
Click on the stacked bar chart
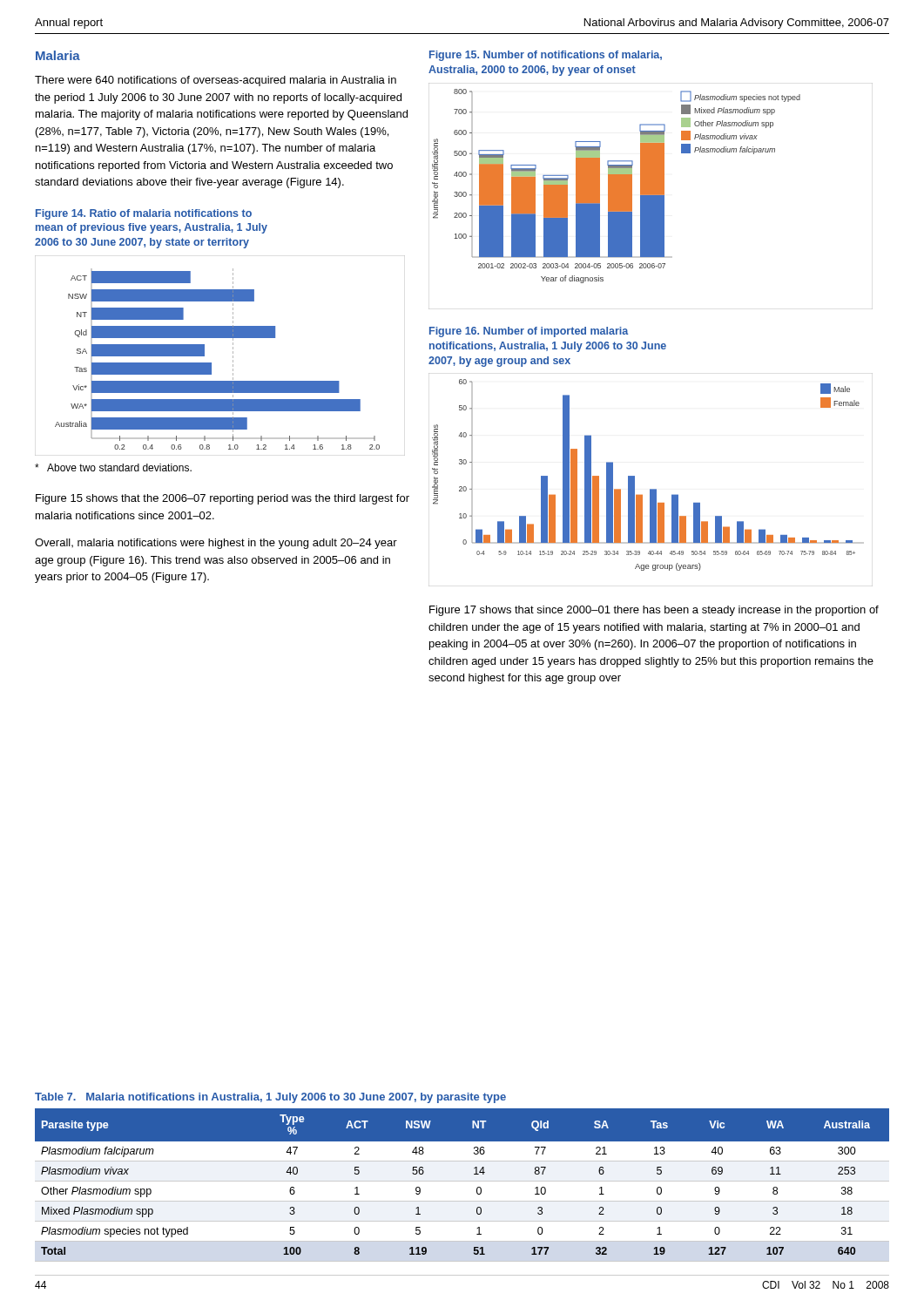tap(659, 197)
